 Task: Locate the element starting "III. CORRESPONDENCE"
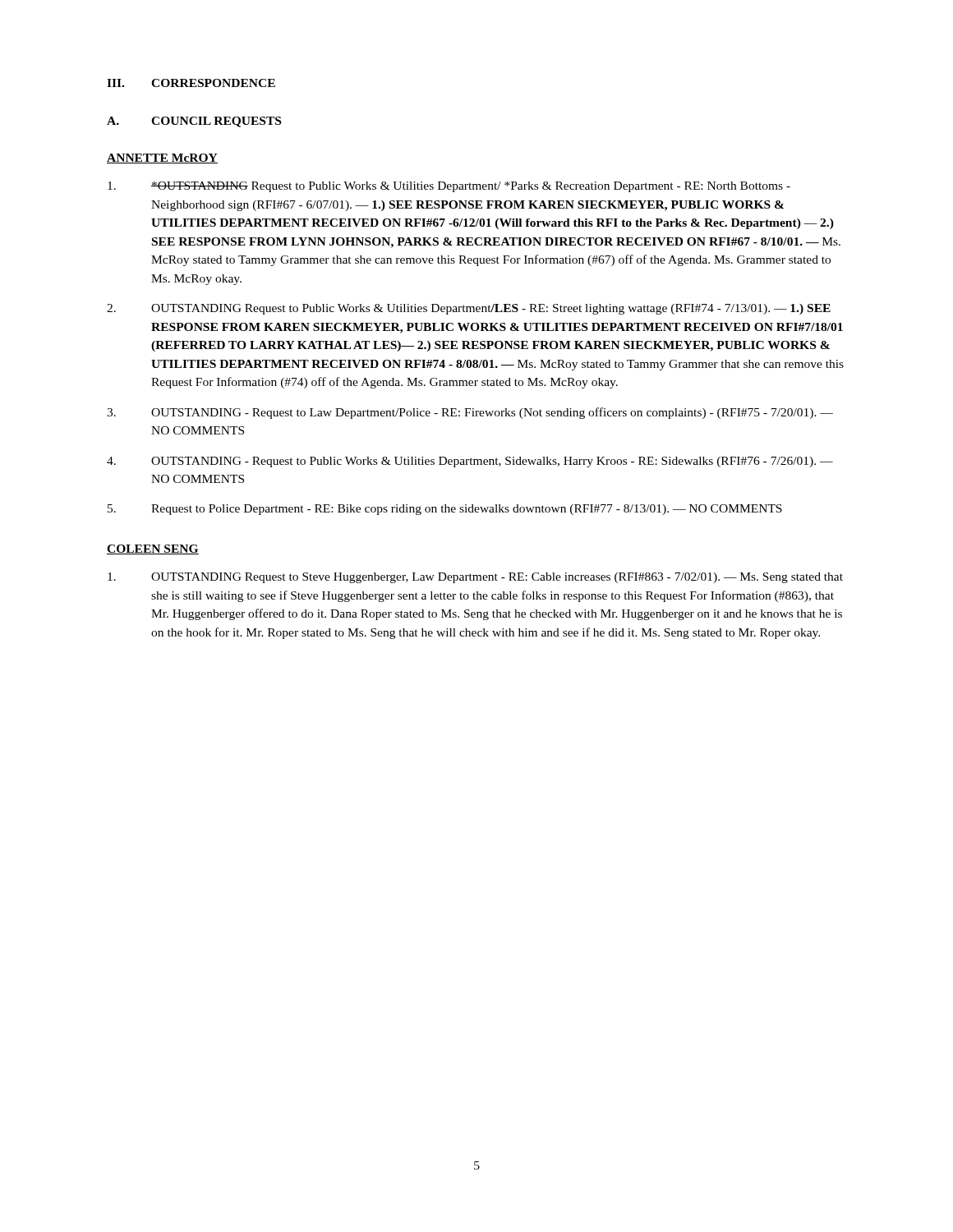(191, 83)
